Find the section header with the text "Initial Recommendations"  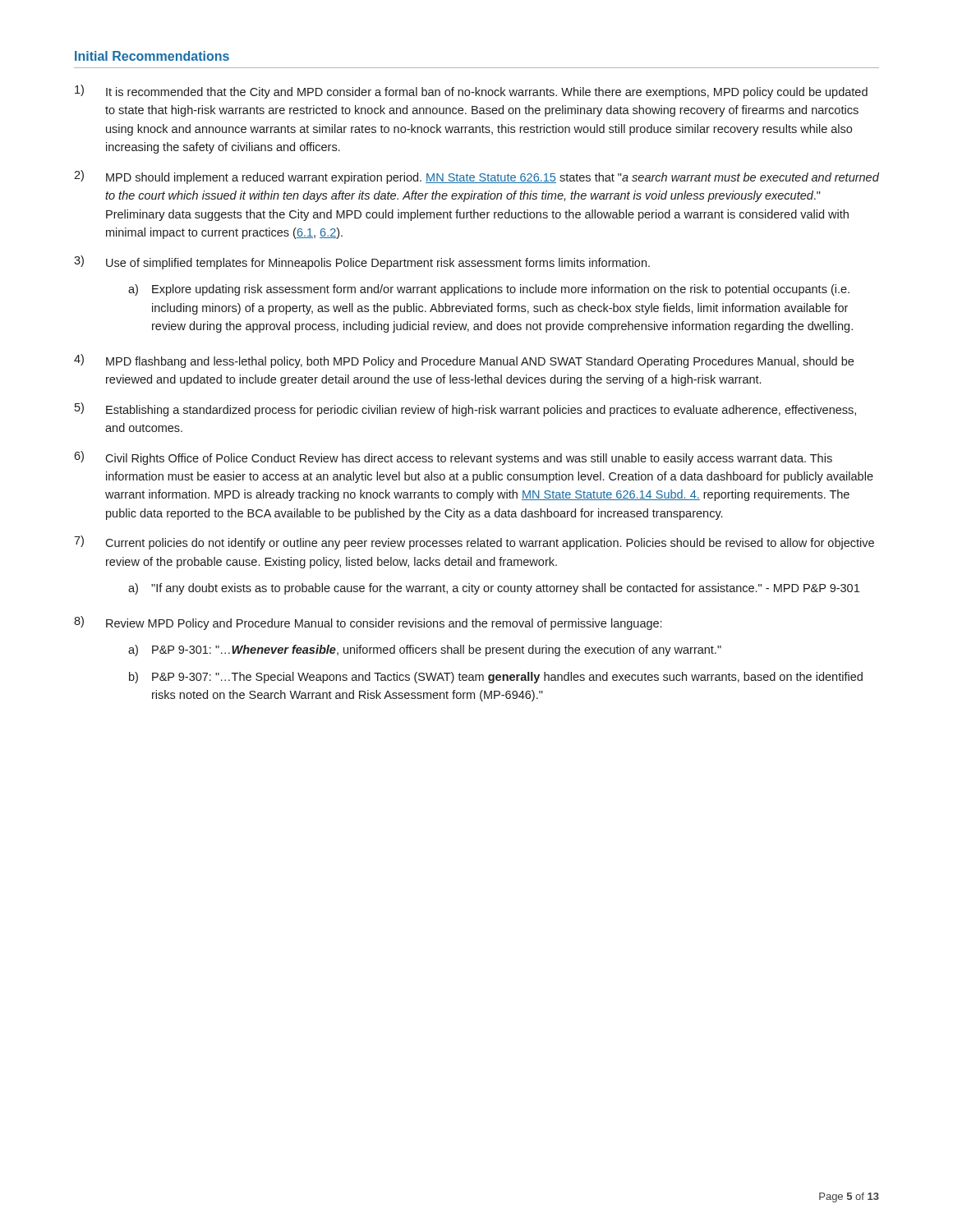(476, 59)
